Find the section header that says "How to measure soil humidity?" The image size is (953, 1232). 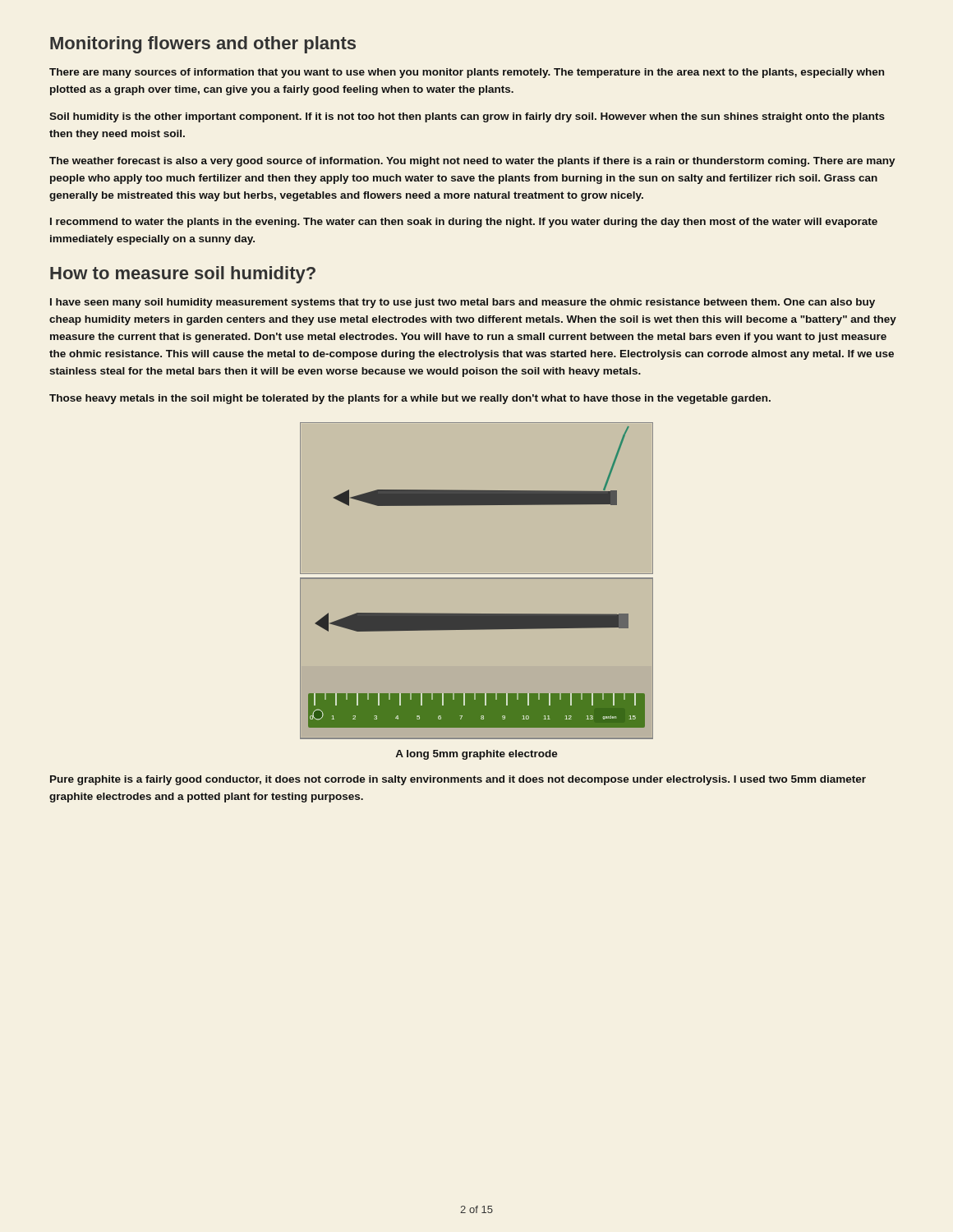pyautogui.click(x=183, y=273)
